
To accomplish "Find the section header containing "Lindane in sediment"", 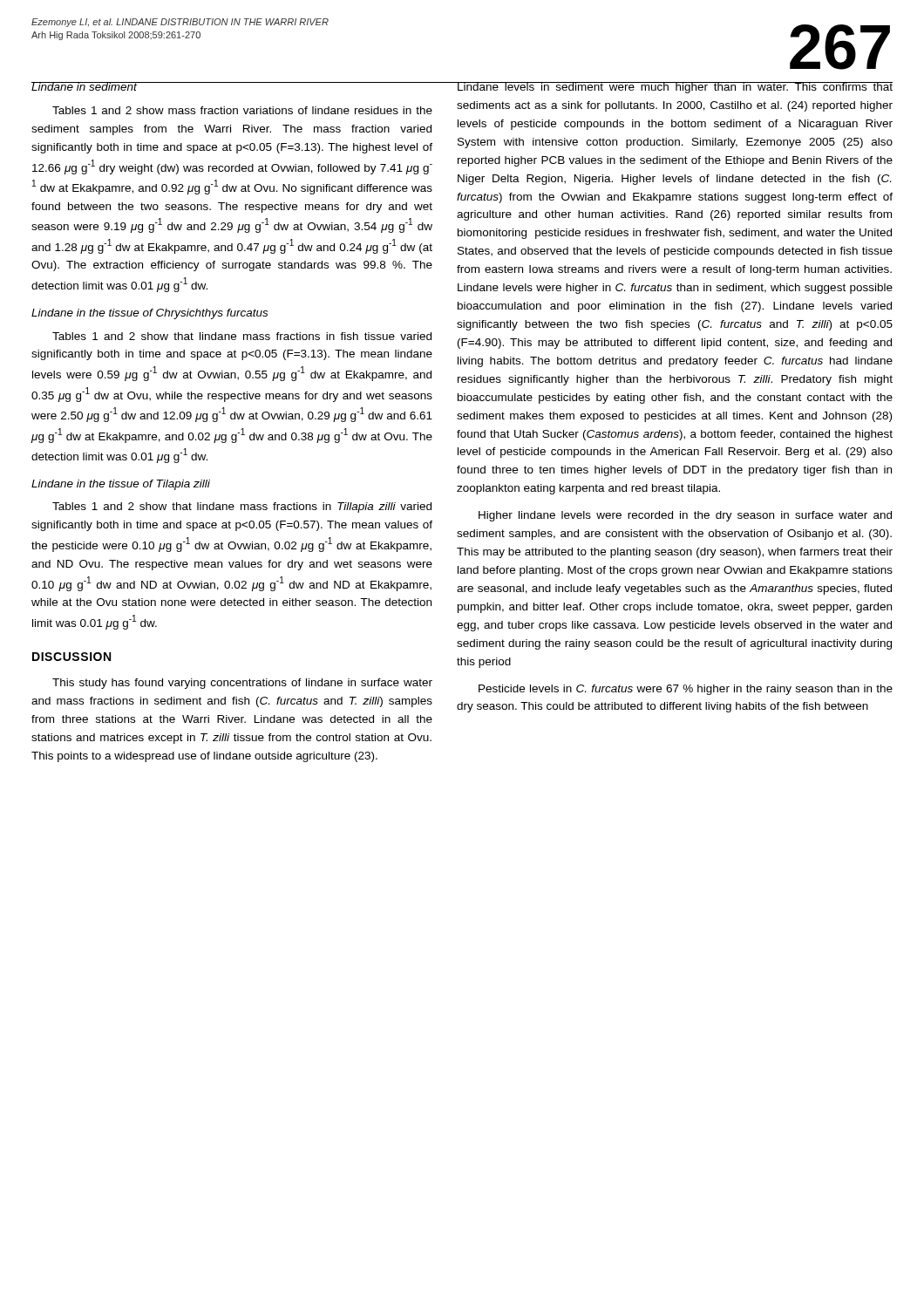I will 232,88.
